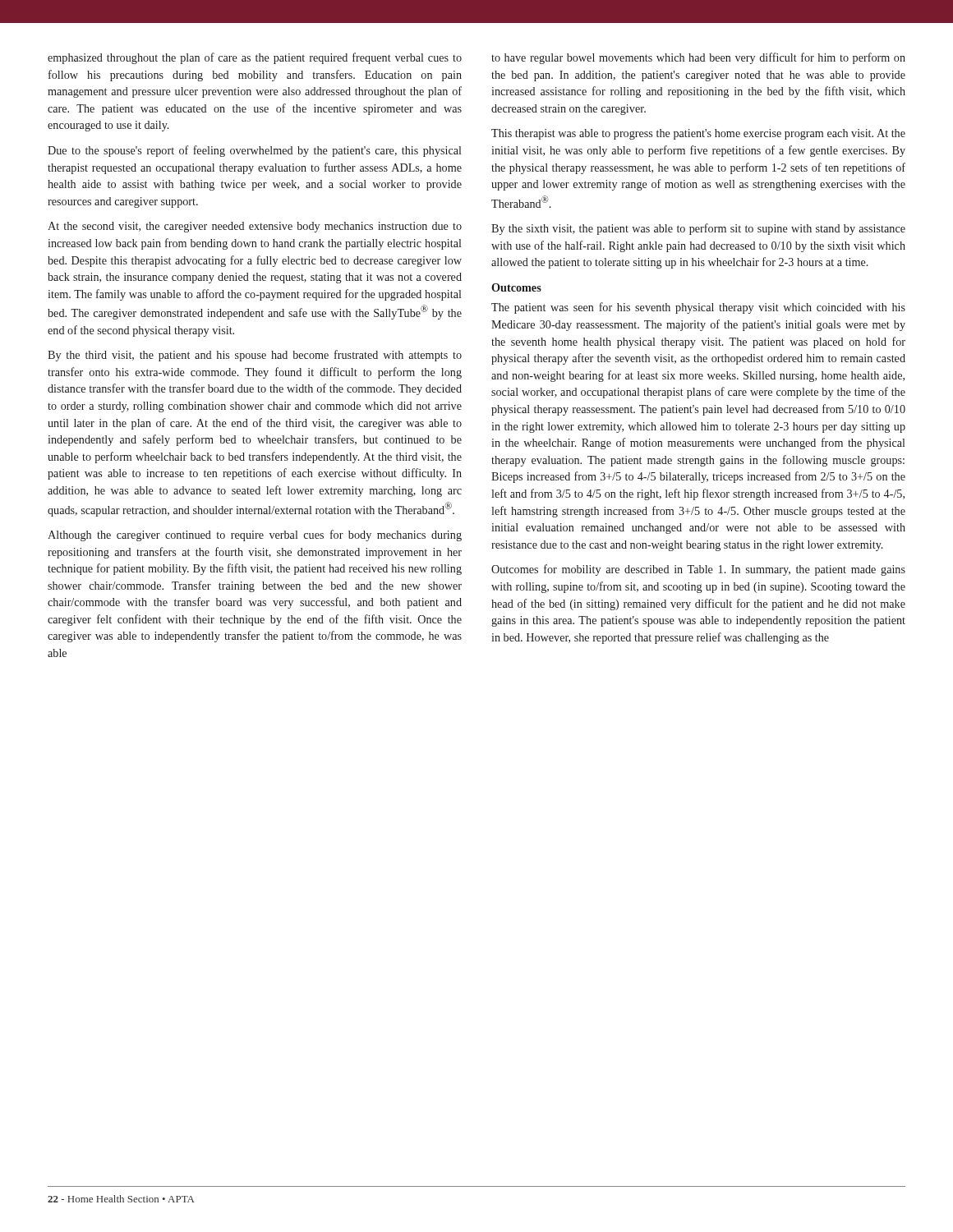
Task: Find the text starting "This therapist was able to progress the"
Action: point(698,169)
